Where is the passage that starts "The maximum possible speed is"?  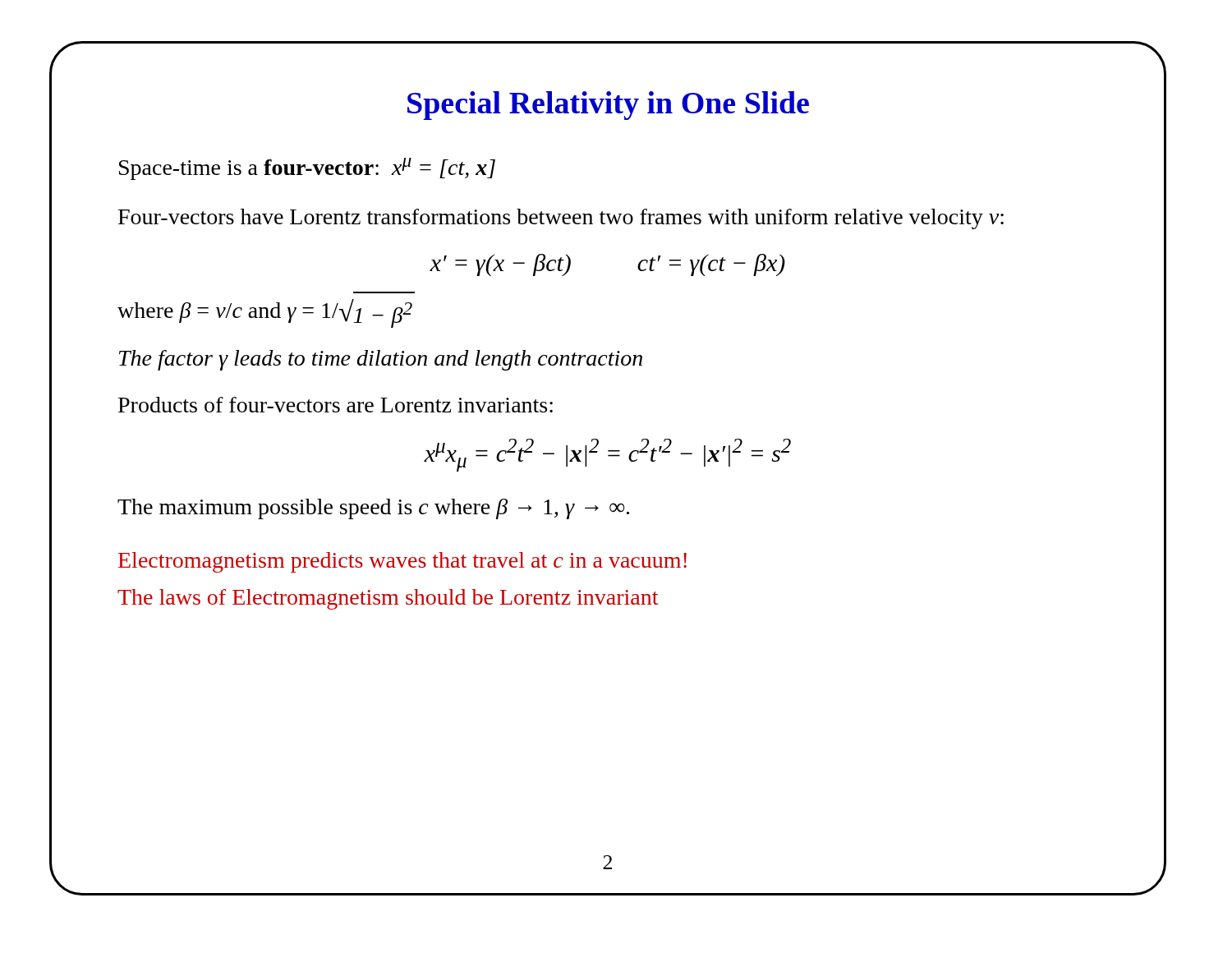(374, 506)
